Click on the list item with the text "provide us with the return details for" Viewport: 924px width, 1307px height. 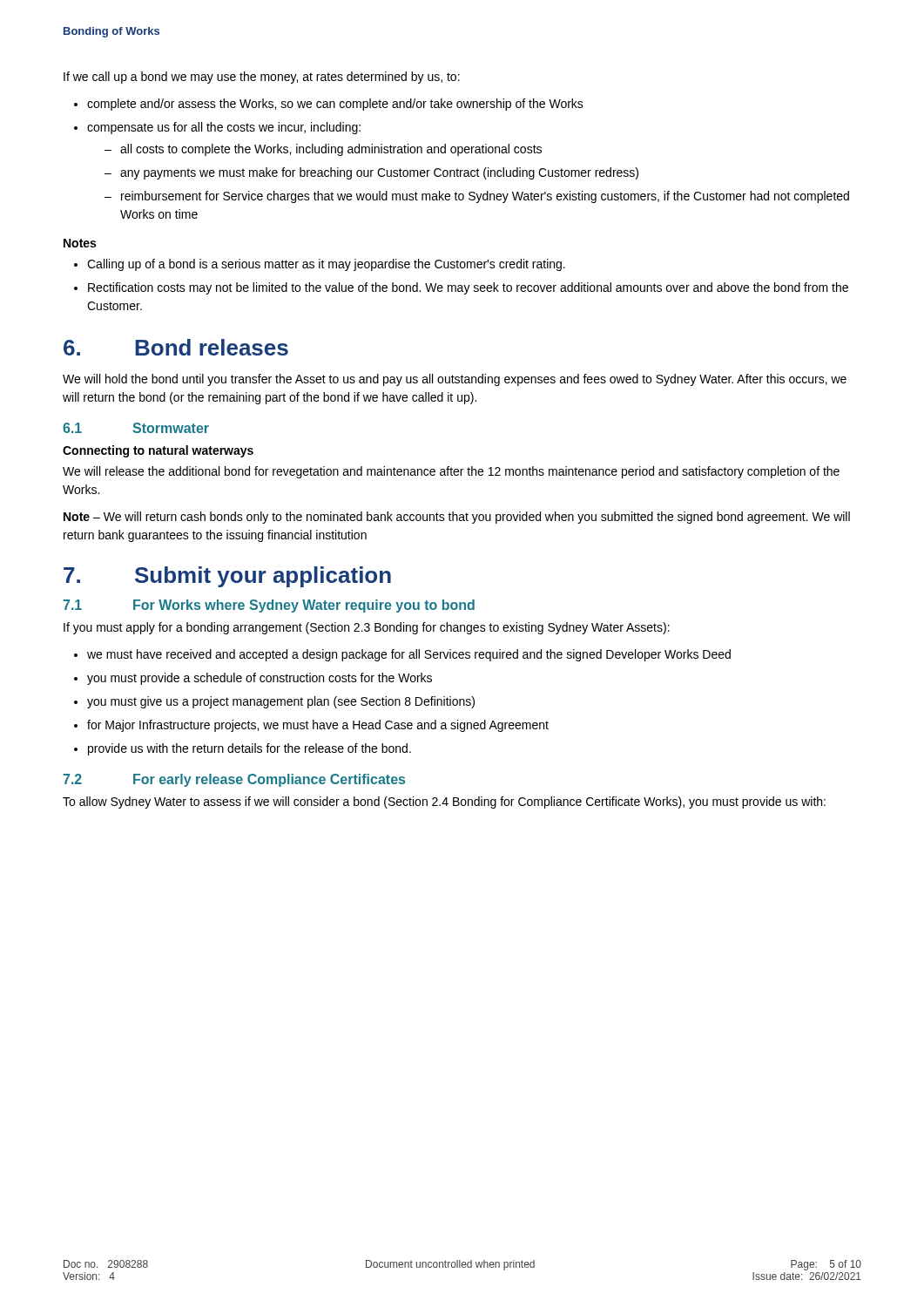pyautogui.click(x=249, y=748)
